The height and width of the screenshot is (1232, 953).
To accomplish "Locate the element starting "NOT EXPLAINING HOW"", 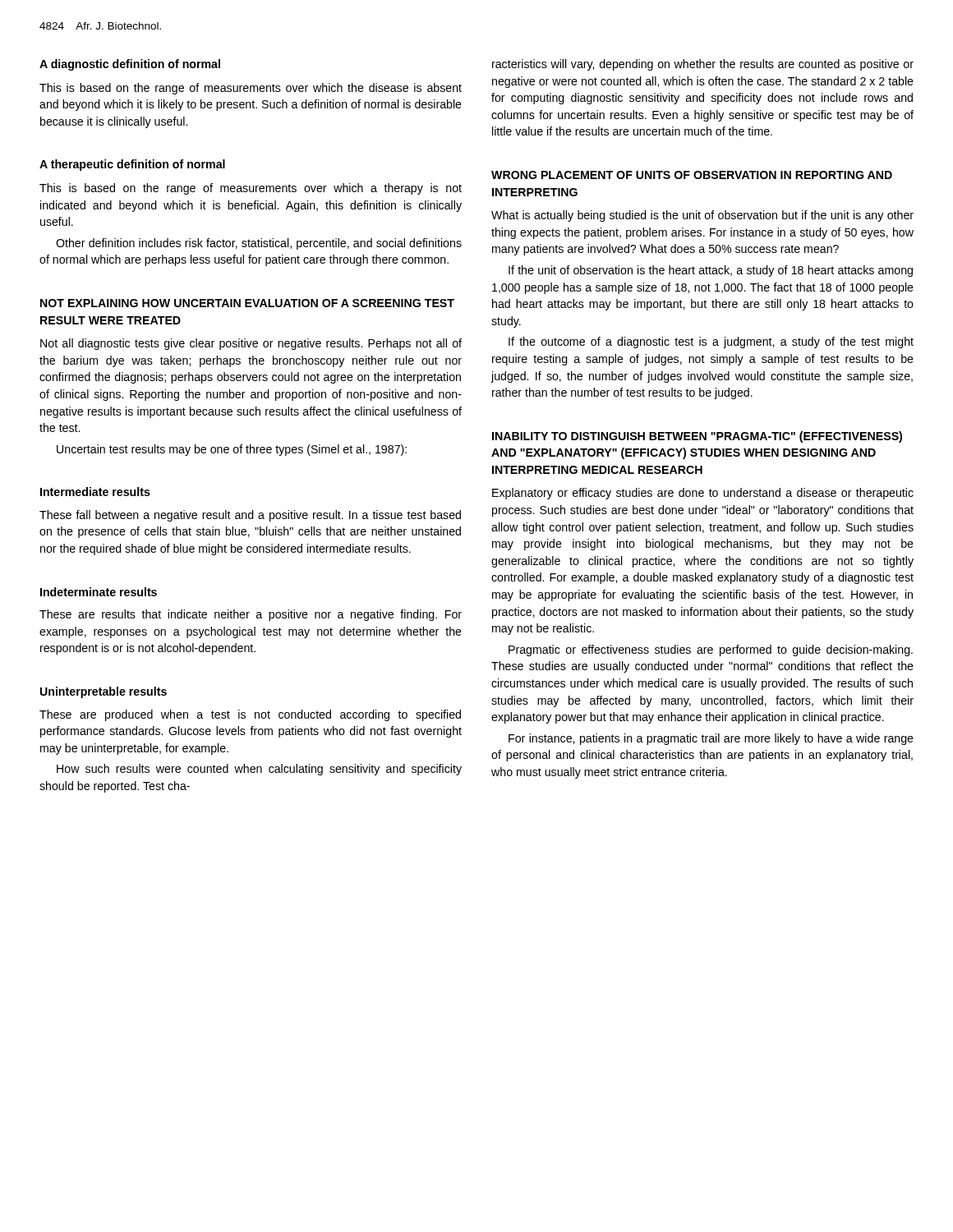I will 247,311.
